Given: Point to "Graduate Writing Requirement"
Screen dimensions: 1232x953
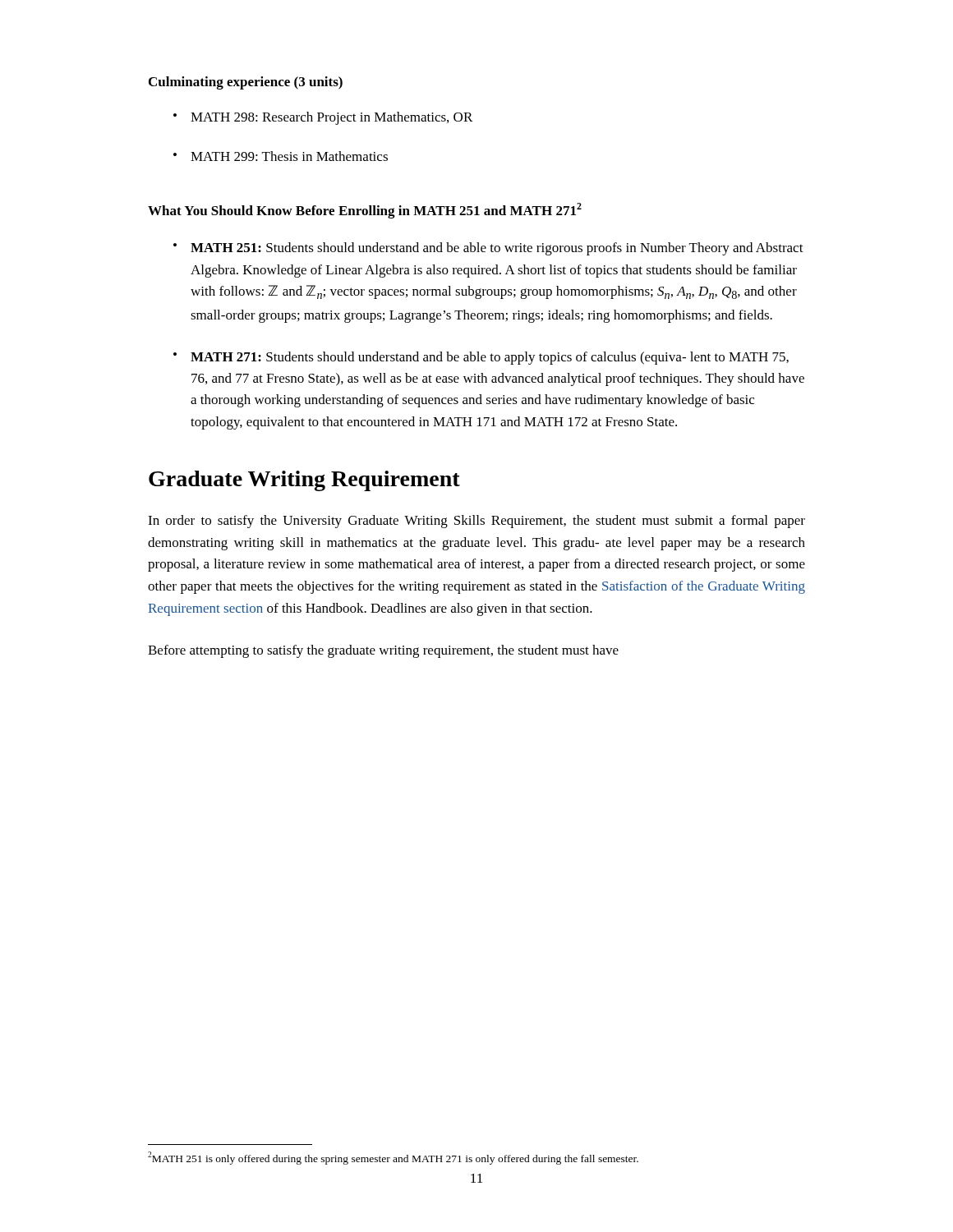Looking at the screenshot, I should coord(304,479).
